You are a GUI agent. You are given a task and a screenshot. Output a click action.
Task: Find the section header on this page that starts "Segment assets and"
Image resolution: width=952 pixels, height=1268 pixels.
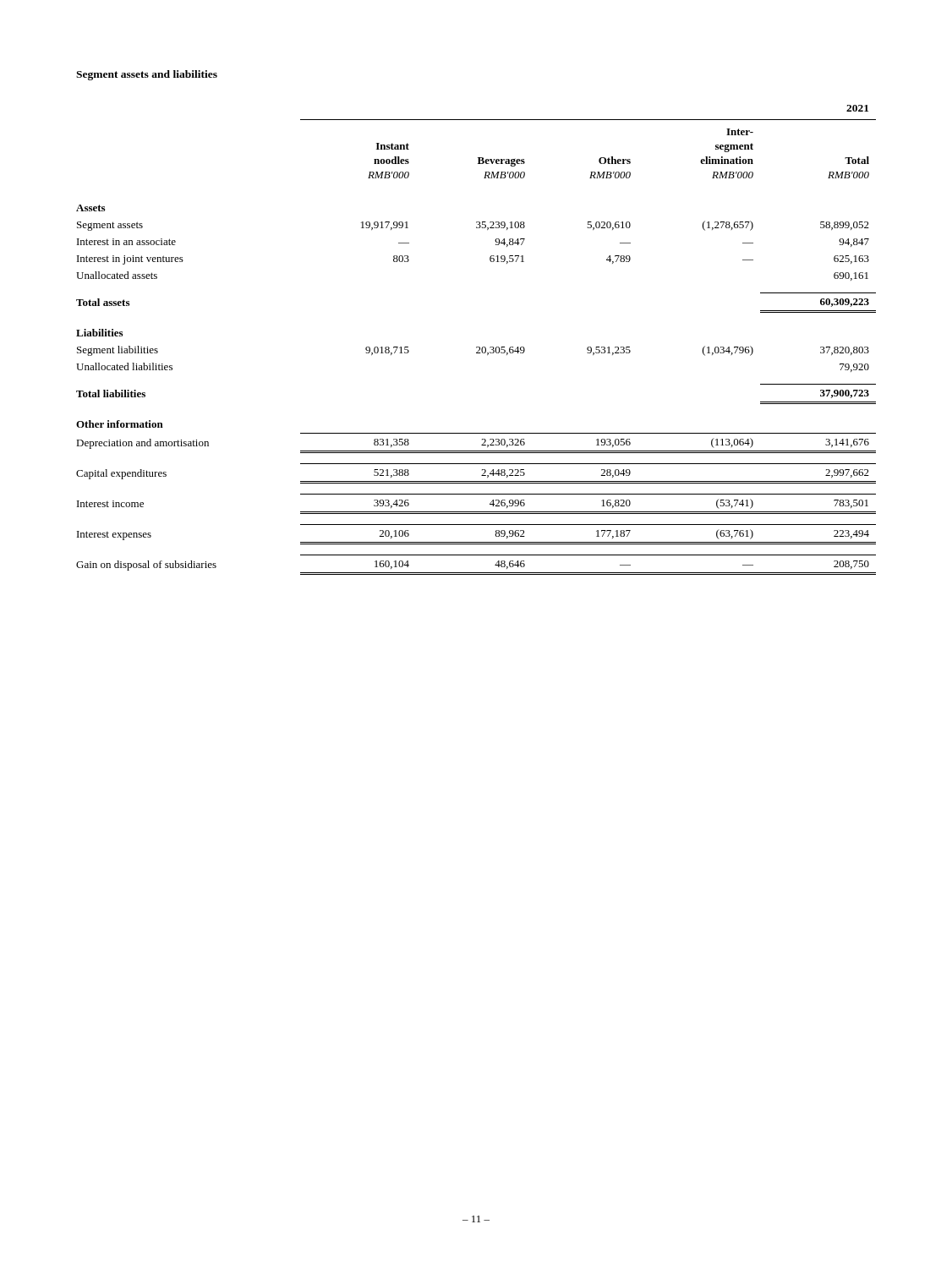pyautogui.click(x=147, y=74)
